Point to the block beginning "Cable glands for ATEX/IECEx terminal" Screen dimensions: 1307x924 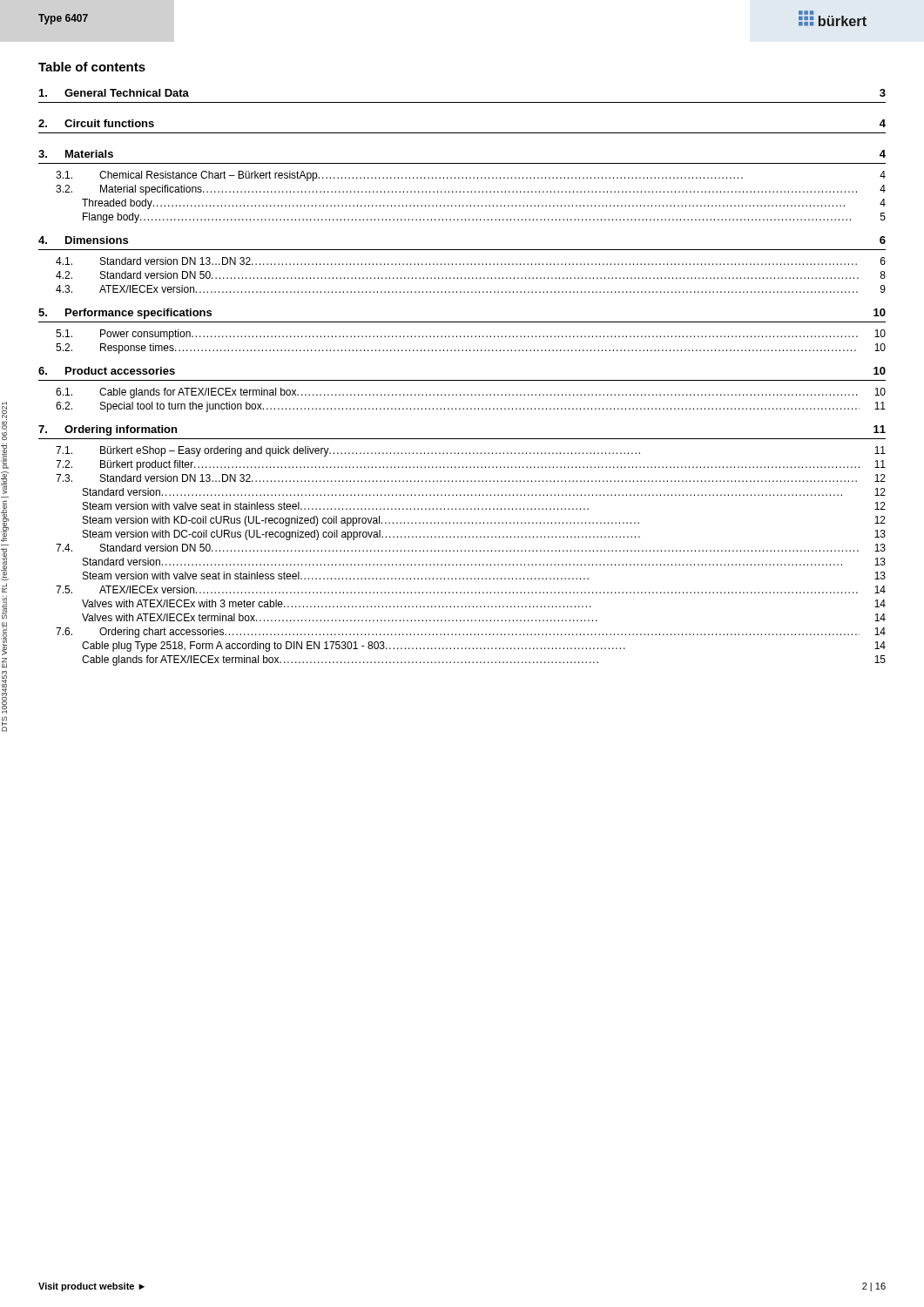point(484,660)
